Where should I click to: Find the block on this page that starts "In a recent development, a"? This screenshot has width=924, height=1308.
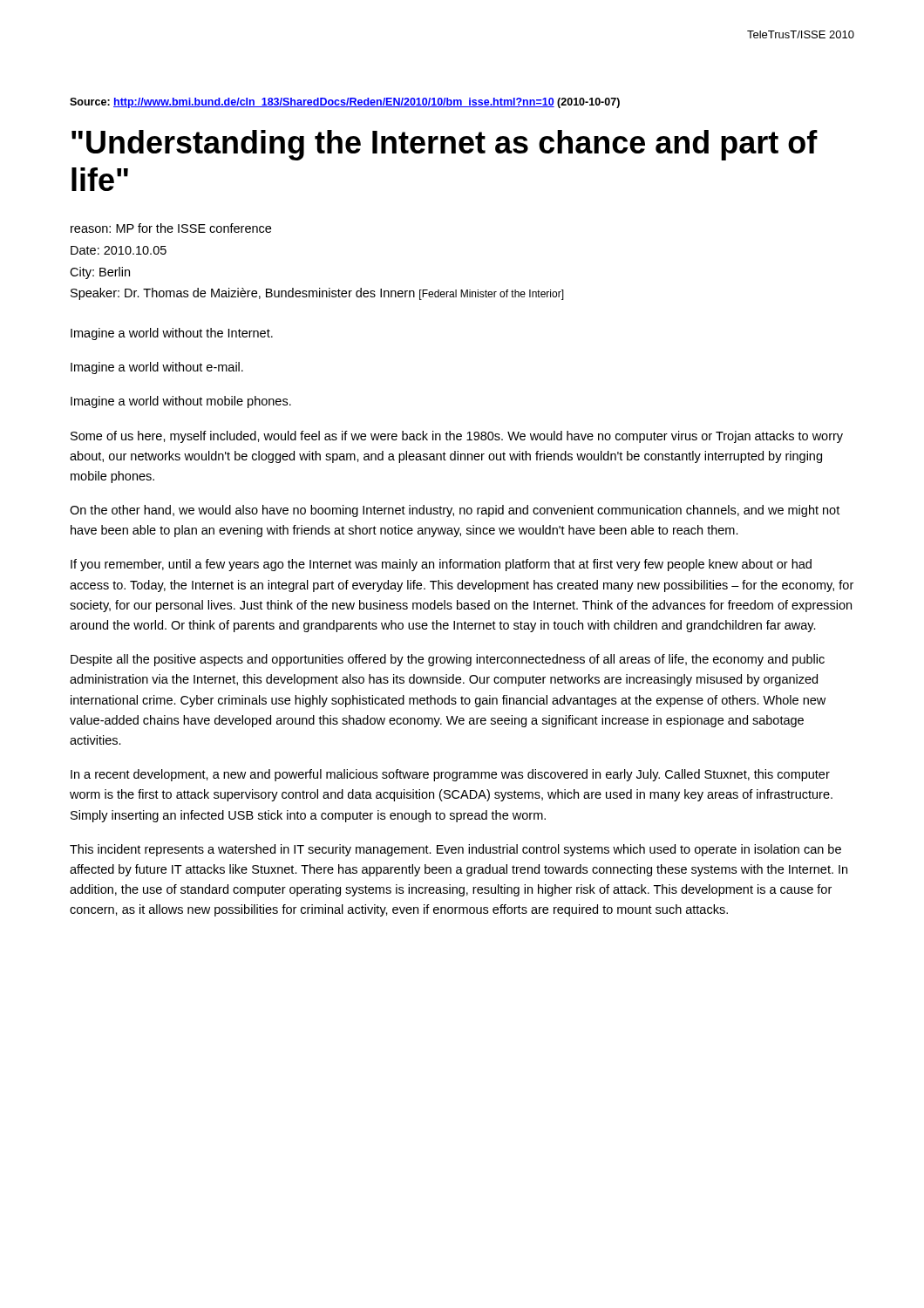coord(452,795)
